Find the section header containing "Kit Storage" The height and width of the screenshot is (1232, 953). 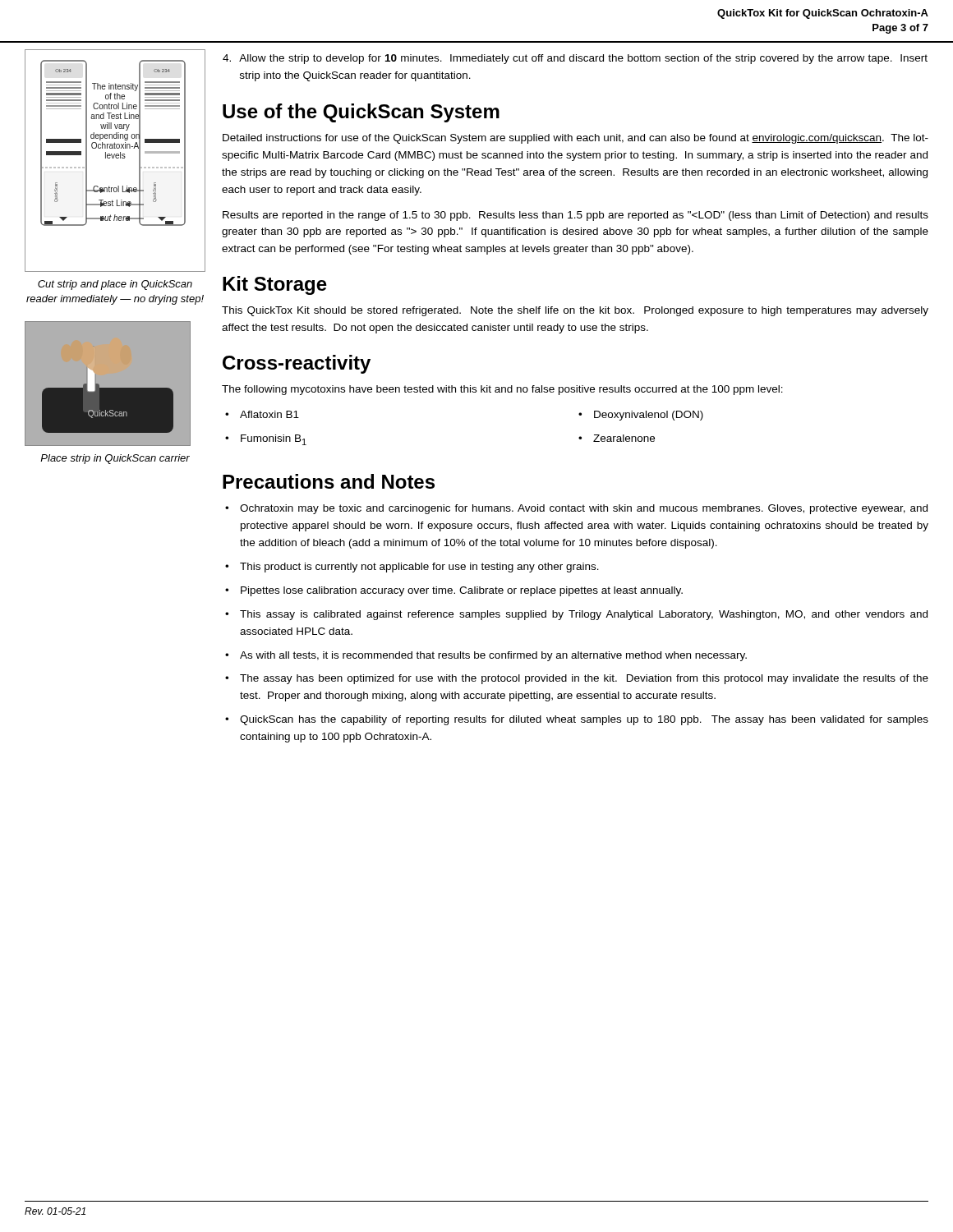coord(274,284)
